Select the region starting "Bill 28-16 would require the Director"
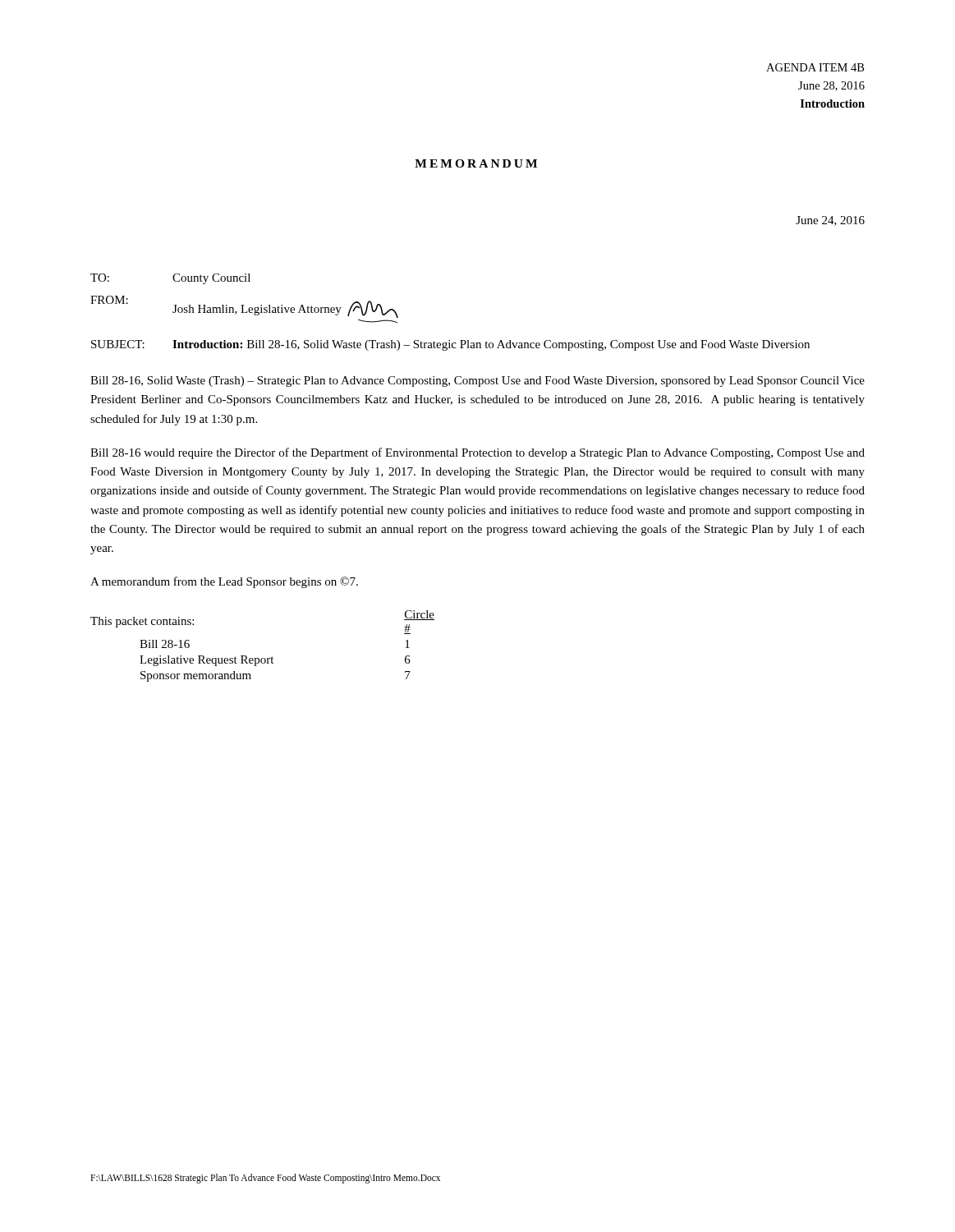The height and width of the screenshot is (1232, 955). pos(478,500)
